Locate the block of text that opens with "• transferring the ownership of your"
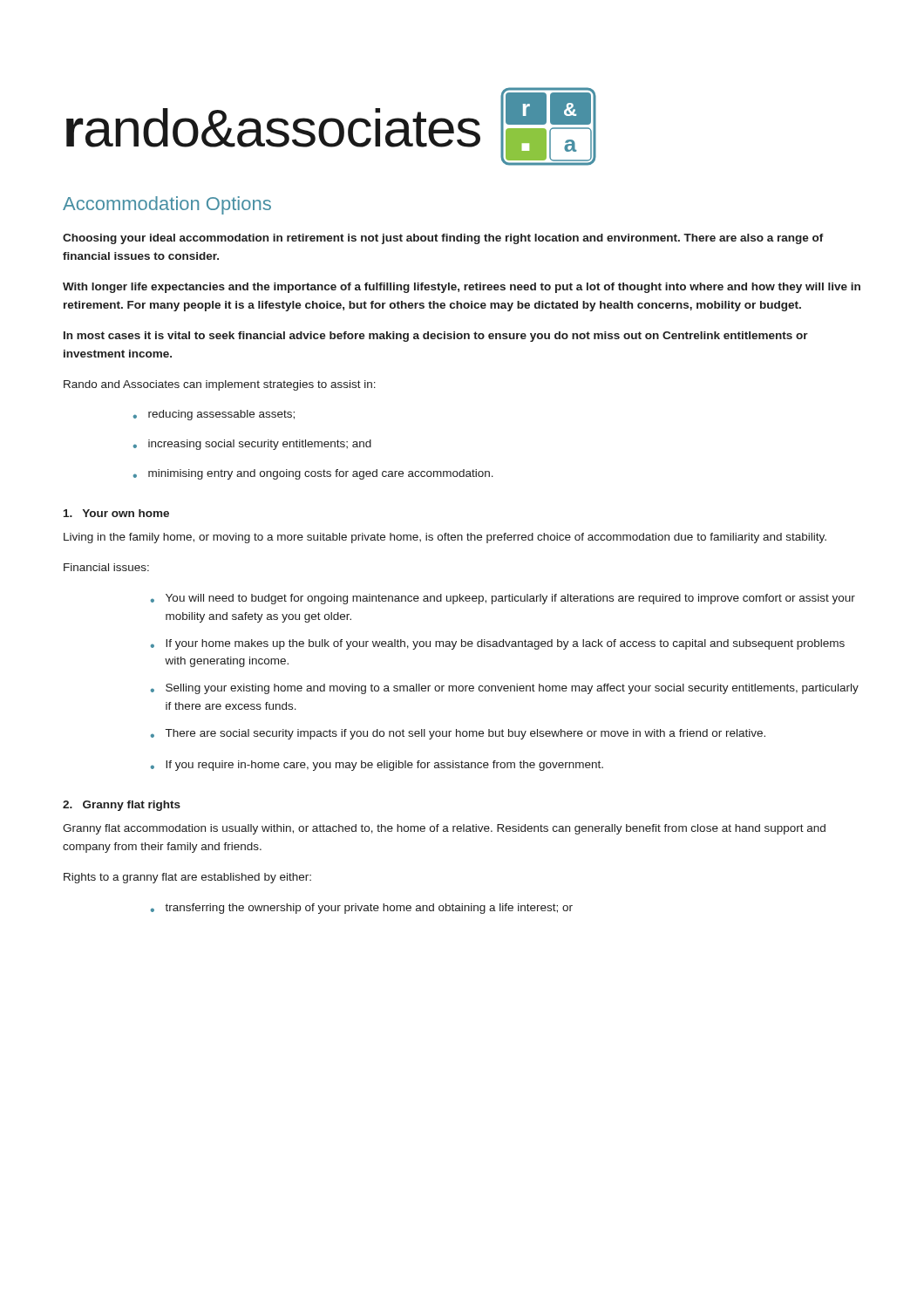 coord(506,910)
